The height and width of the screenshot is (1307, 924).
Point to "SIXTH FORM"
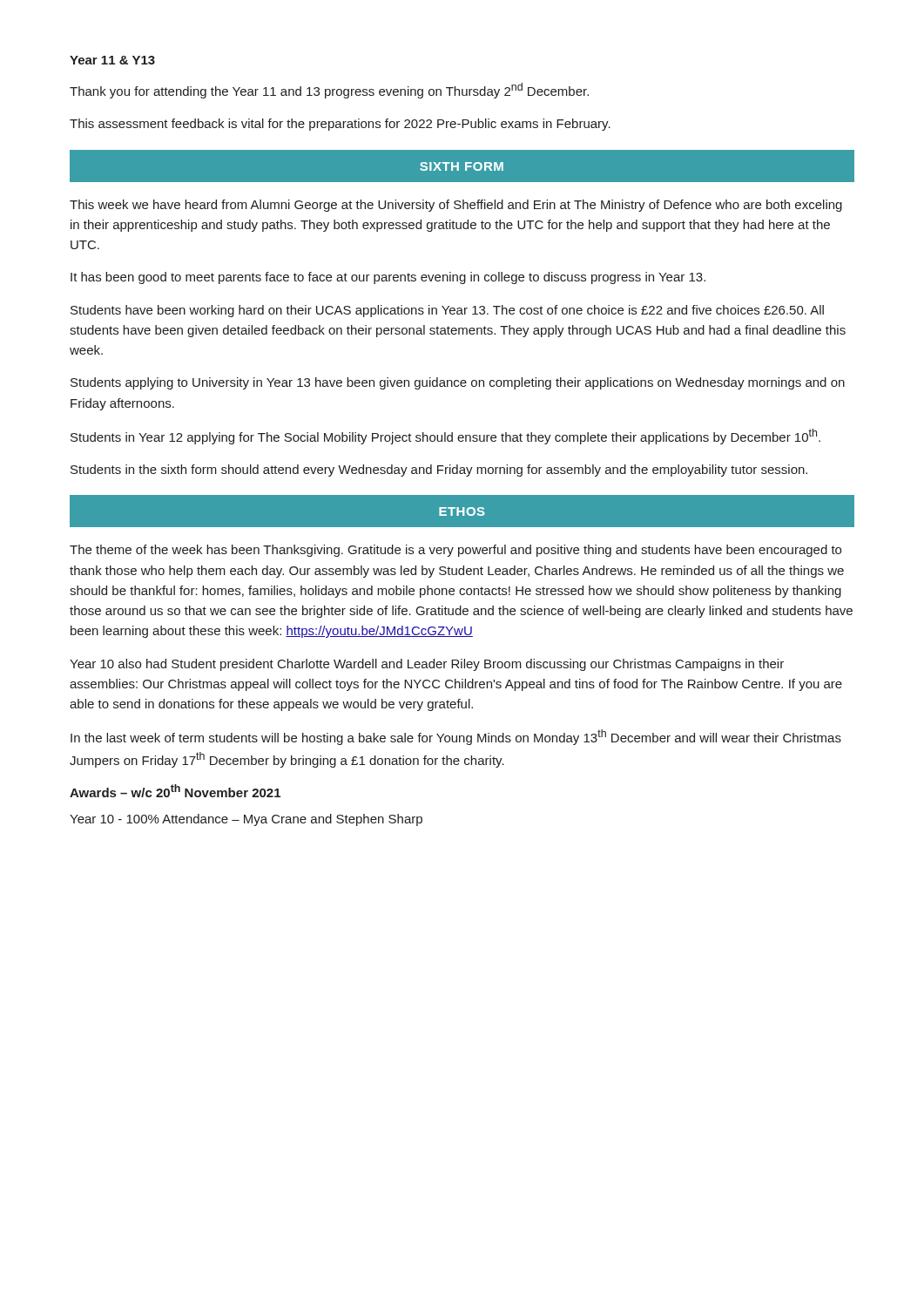pos(462,166)
